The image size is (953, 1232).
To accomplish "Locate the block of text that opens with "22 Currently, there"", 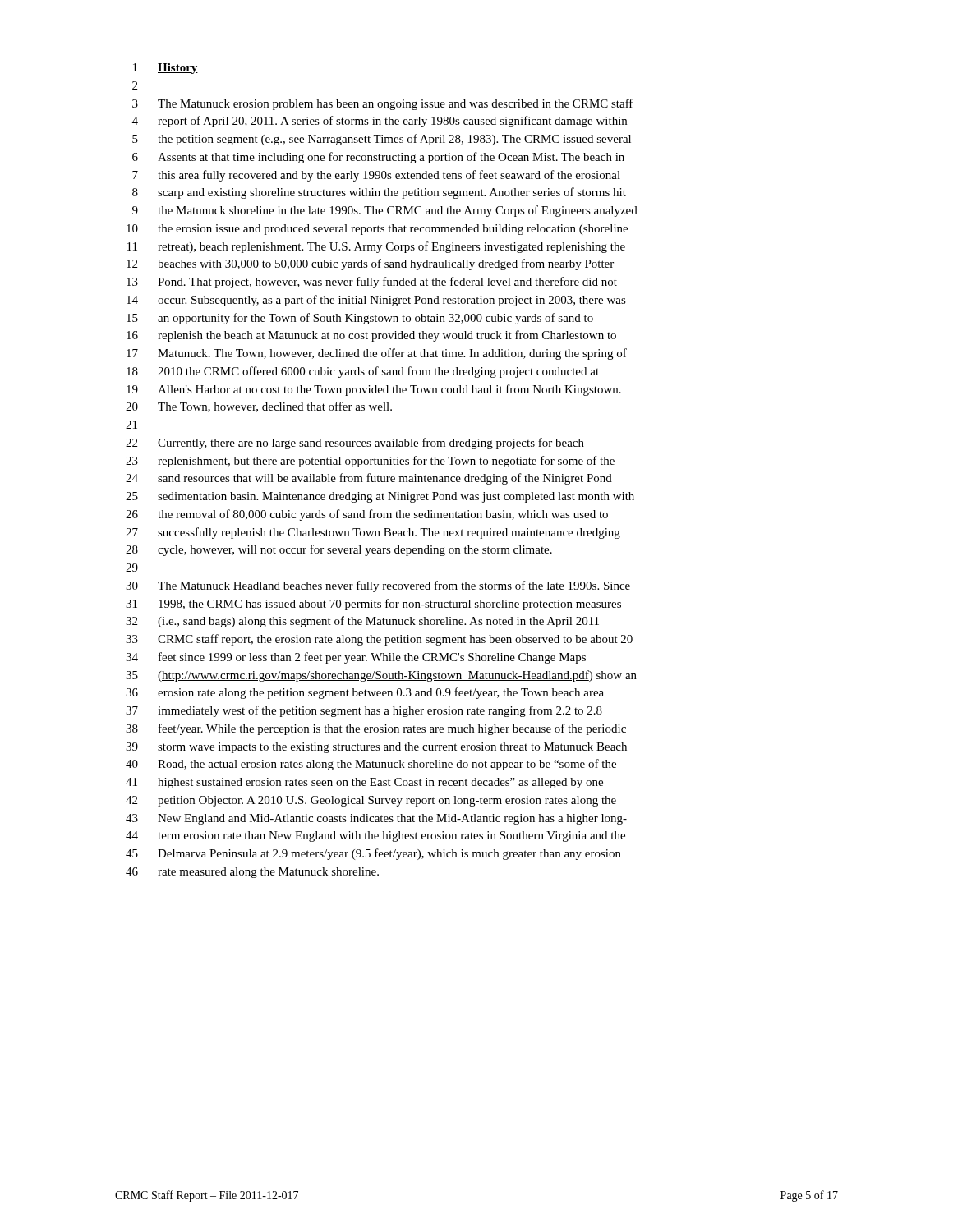I will (476, 497).
